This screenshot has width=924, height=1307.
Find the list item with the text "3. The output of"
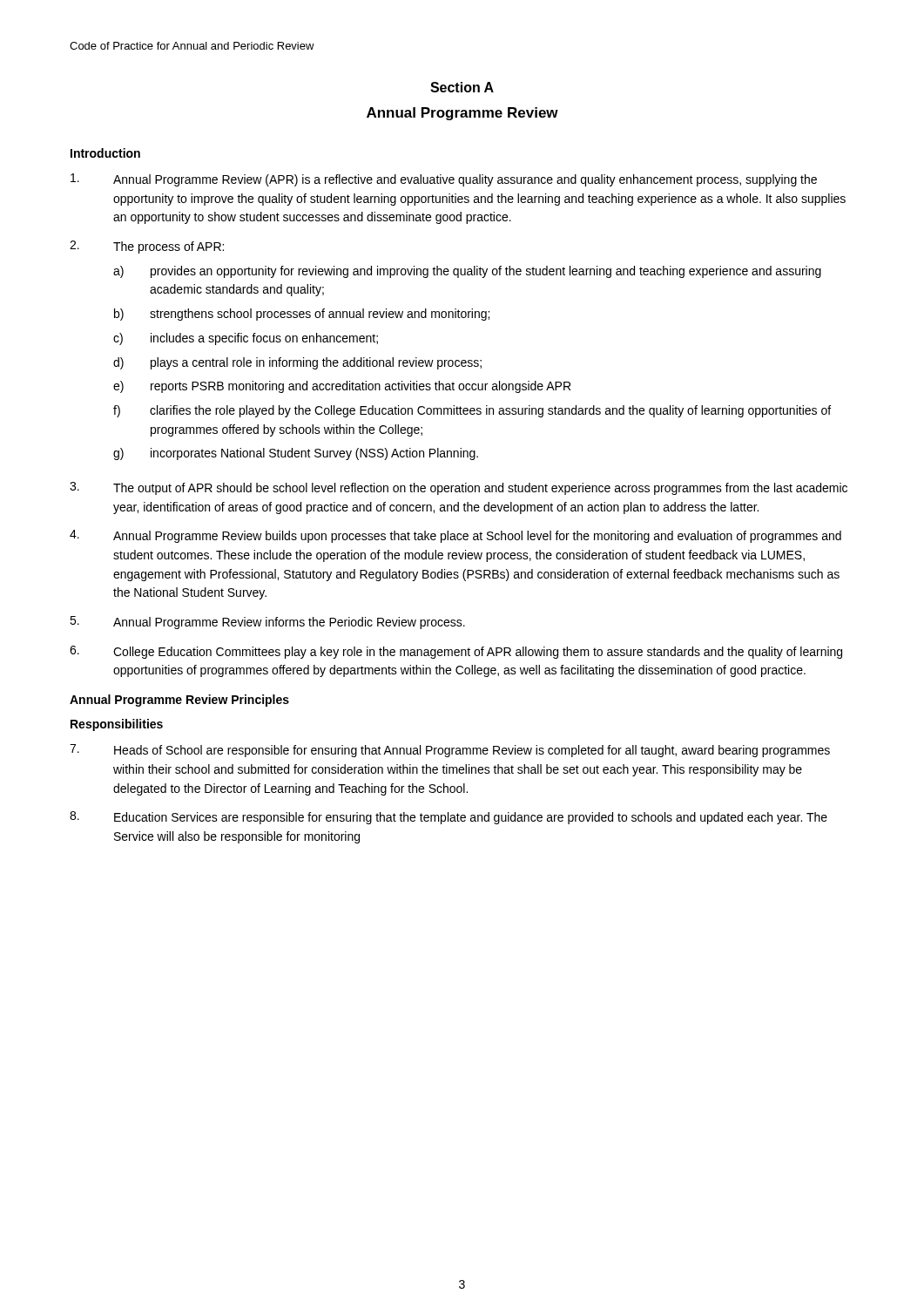point(462,498)
